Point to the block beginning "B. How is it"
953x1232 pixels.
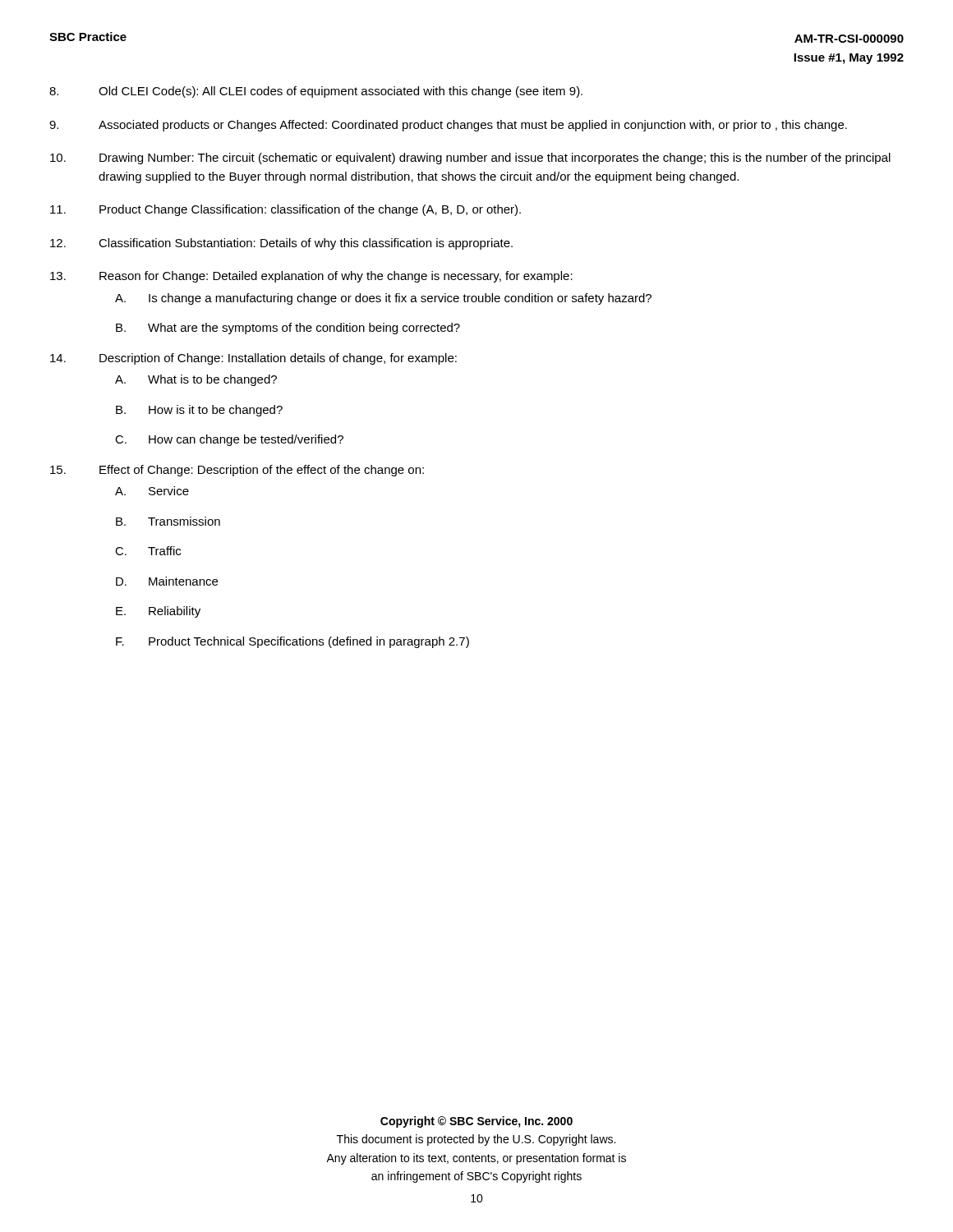(199, 411)
